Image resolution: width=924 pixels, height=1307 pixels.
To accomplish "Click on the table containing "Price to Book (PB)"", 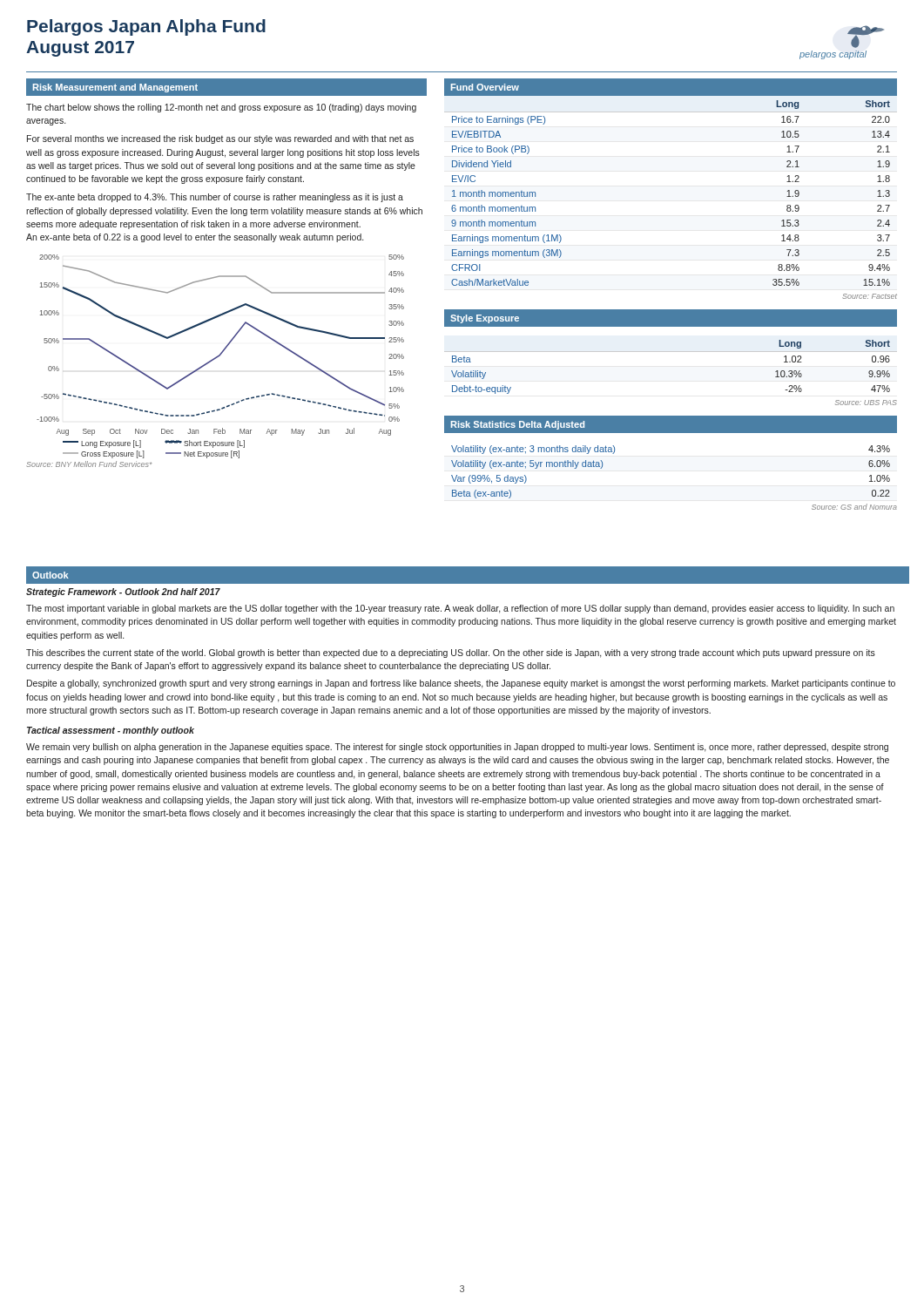I will point(671,193).
